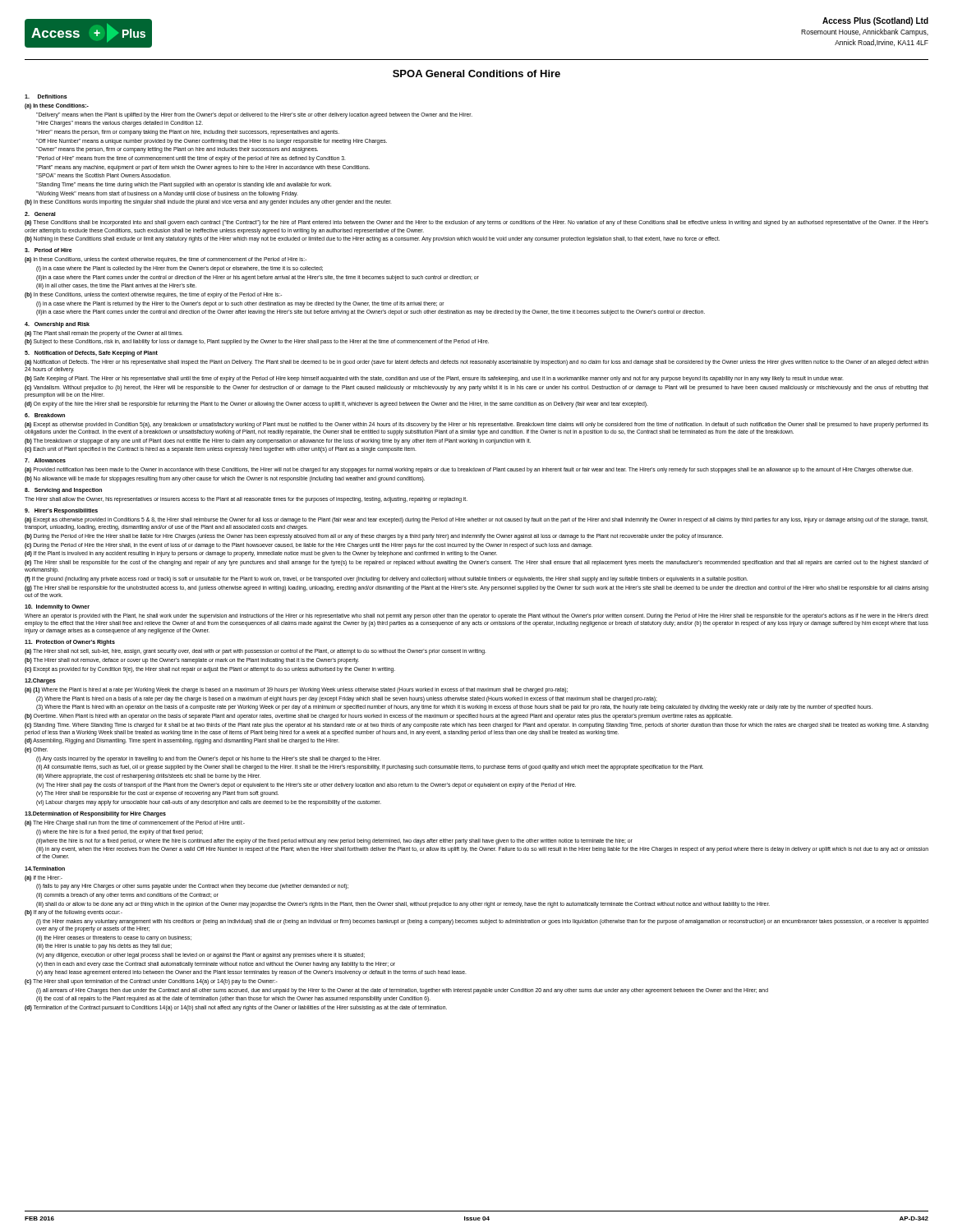Point to the block beginning "The Hirer shall allow"
953x1232 pixels.
coord(476,499)
